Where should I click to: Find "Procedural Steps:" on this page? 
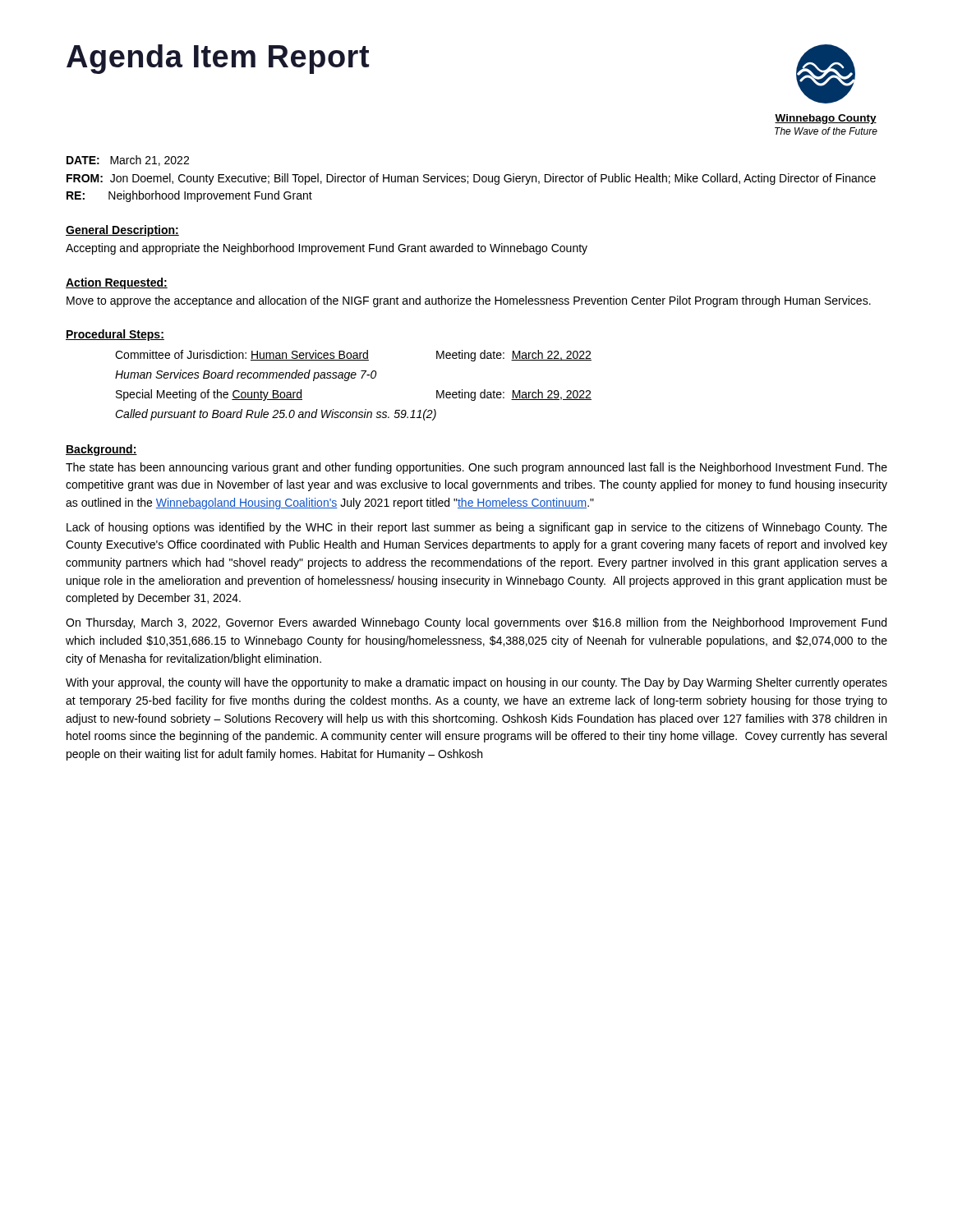115,335
